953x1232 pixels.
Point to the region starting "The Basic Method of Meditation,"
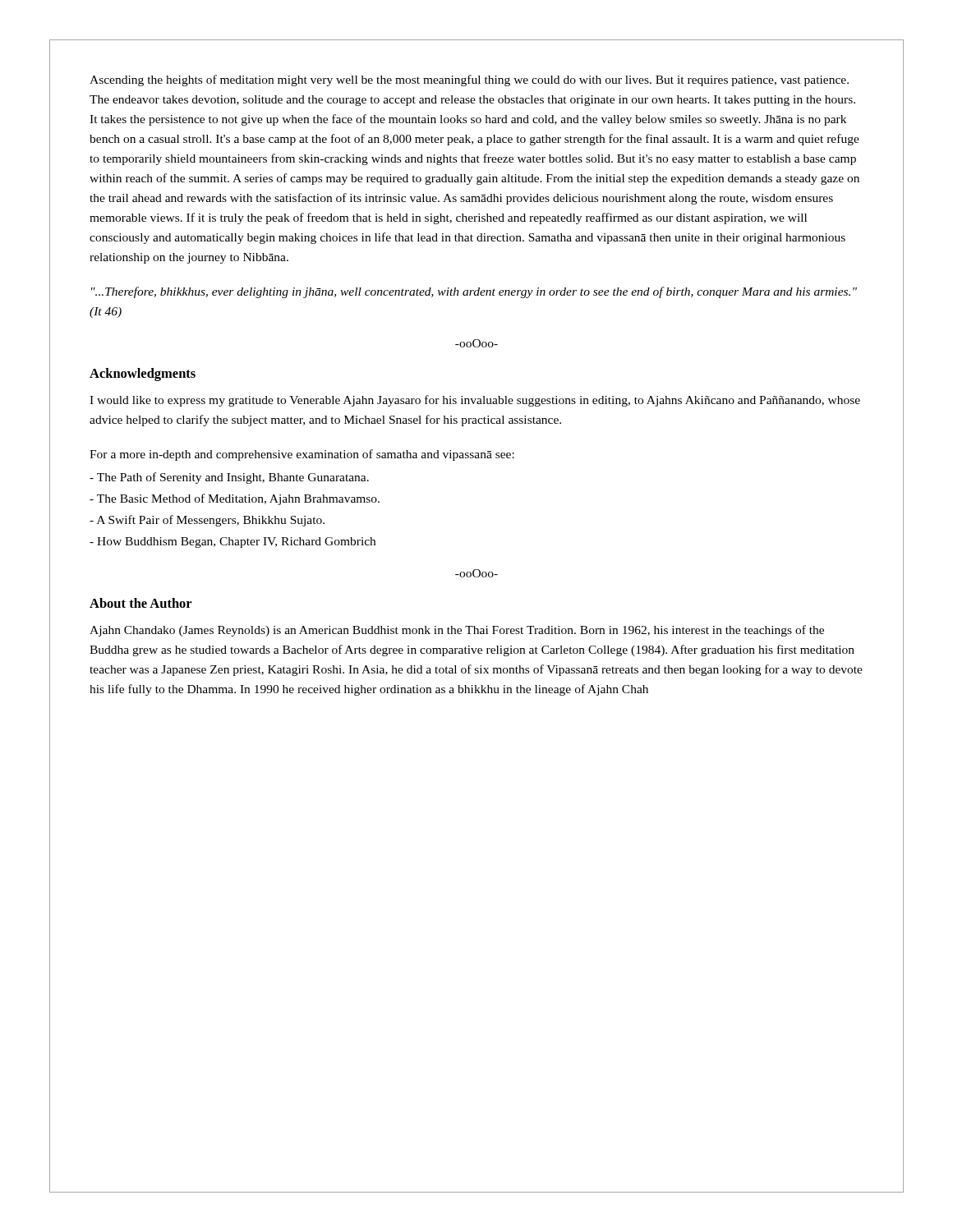click(235, 498)
